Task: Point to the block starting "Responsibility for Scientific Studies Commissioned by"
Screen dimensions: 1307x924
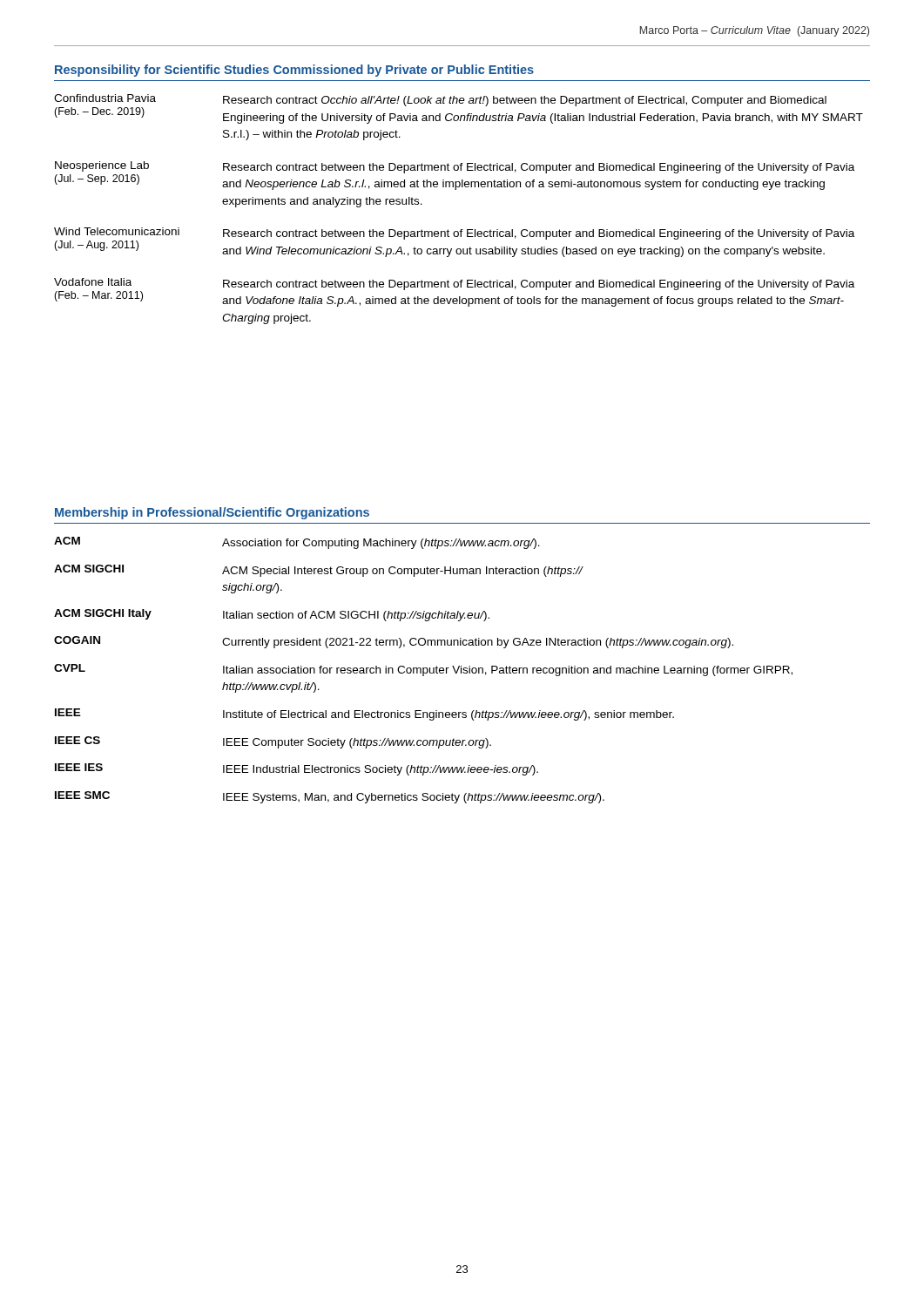Action: tap(294, 70)
